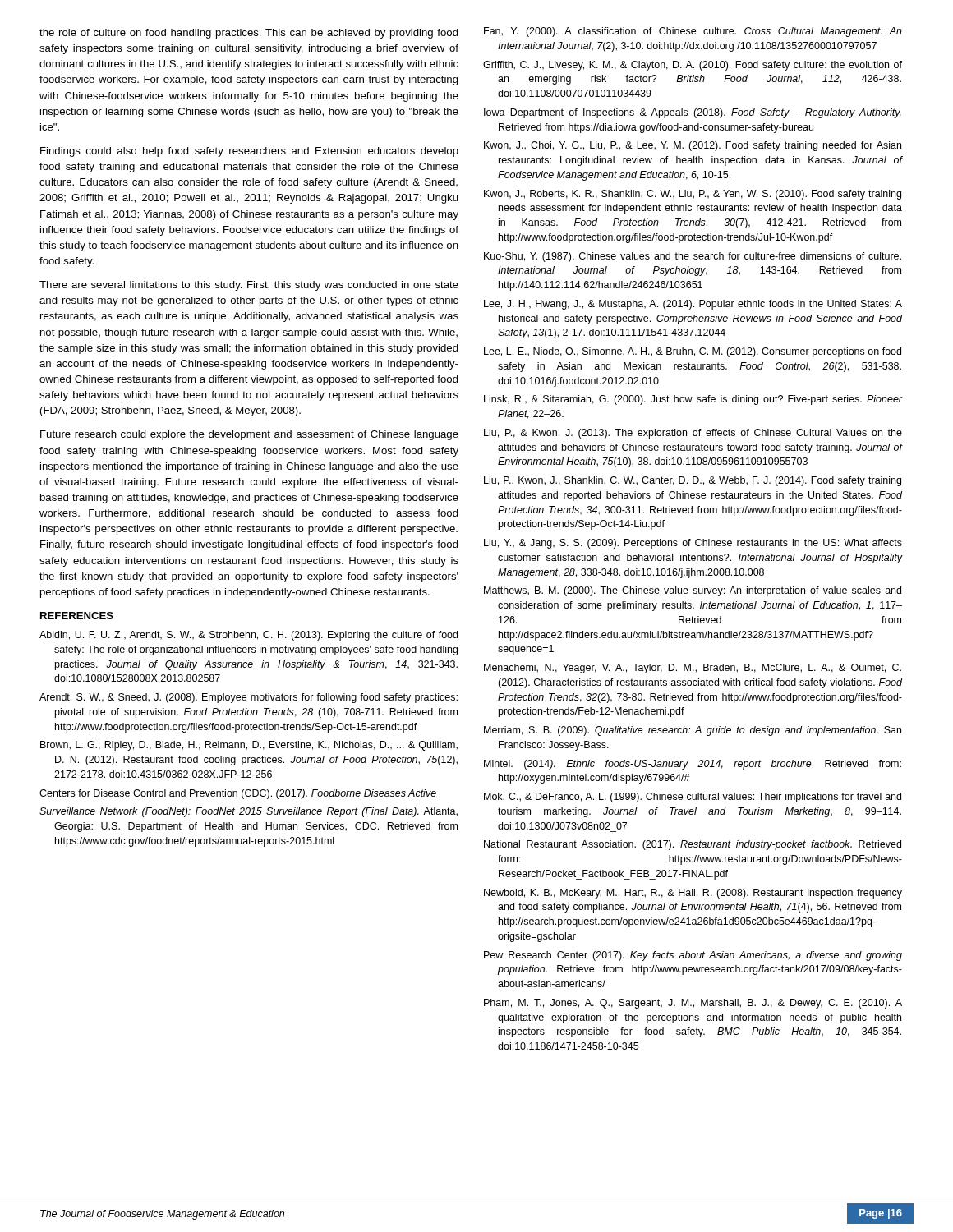
Task: Click on the text block starting "Centers for Disease Control"
Action: point(238,793)
